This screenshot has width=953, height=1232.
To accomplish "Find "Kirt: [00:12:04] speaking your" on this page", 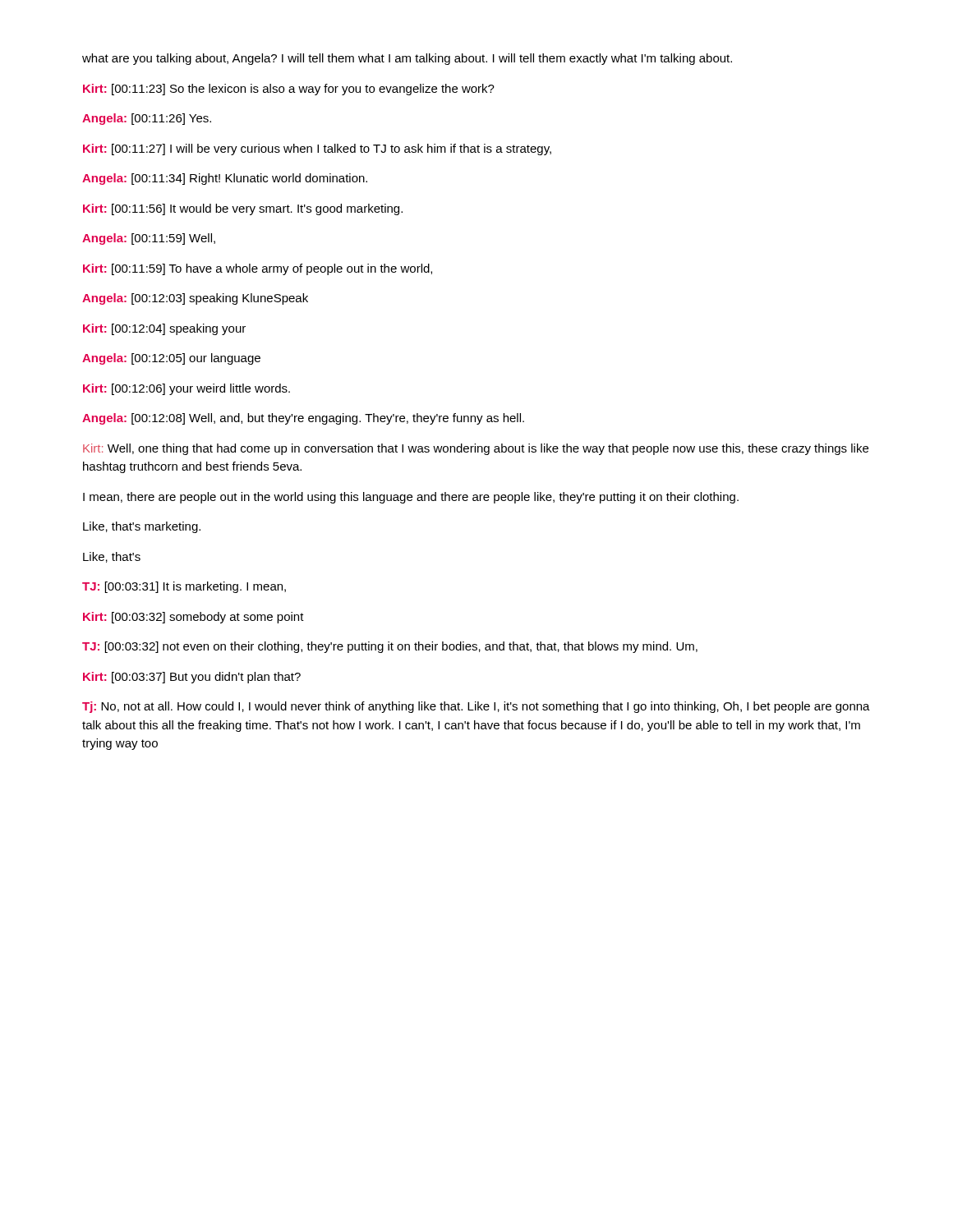I will pyautogui.click(x=164, y=328).
